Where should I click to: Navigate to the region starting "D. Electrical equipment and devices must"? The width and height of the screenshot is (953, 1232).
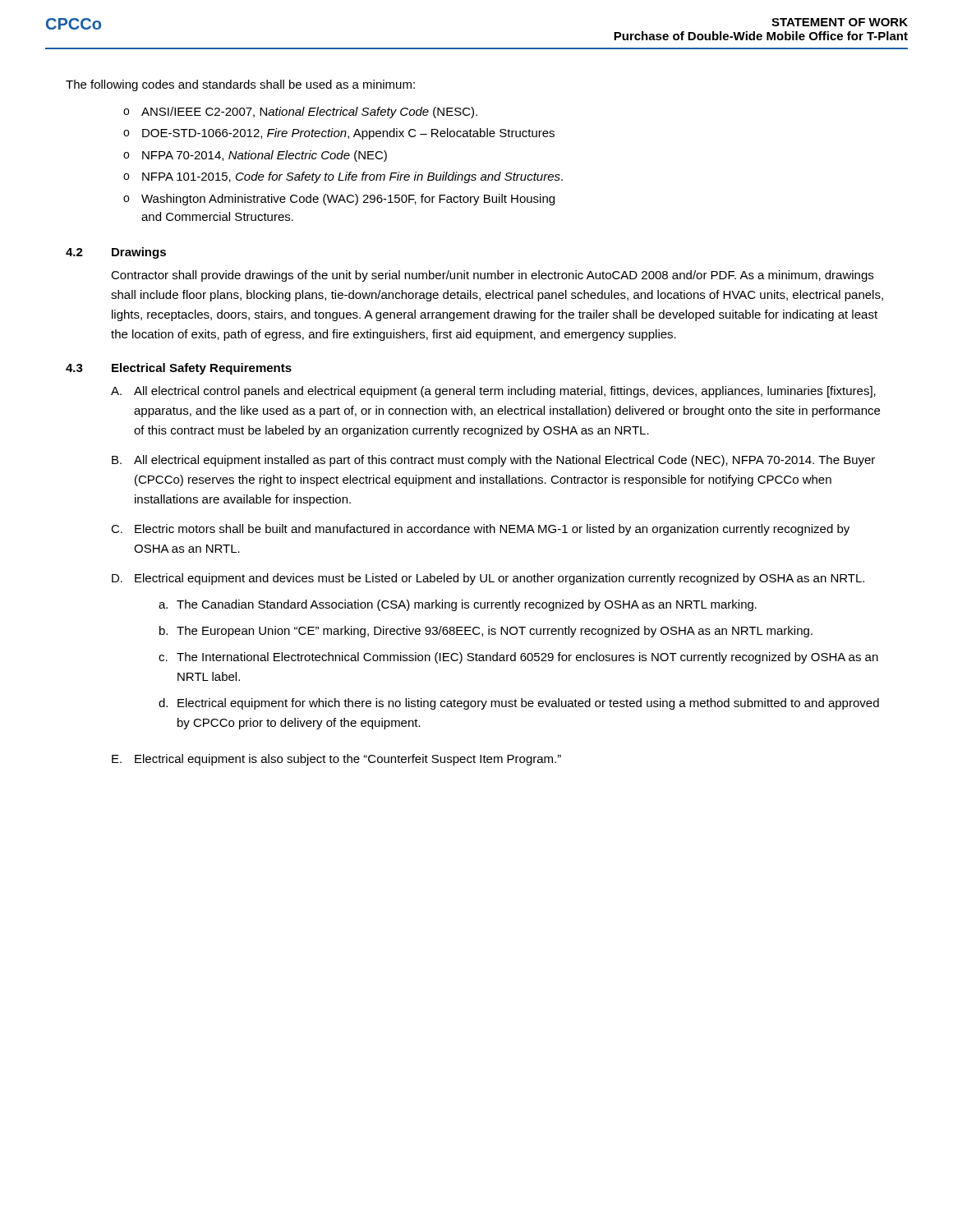coord(499,653)
